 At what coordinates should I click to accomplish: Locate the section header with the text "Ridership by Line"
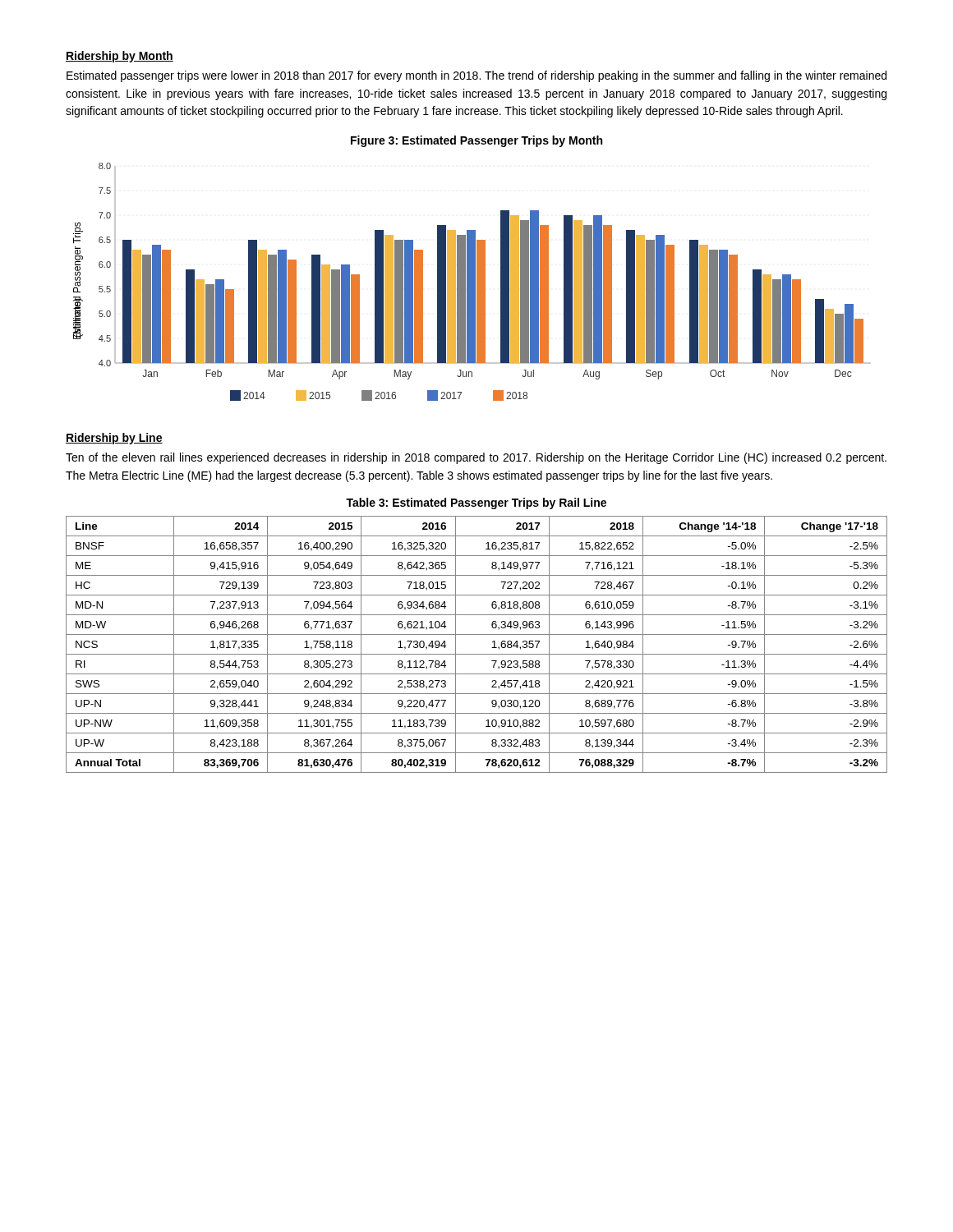(x=114, y=438)
